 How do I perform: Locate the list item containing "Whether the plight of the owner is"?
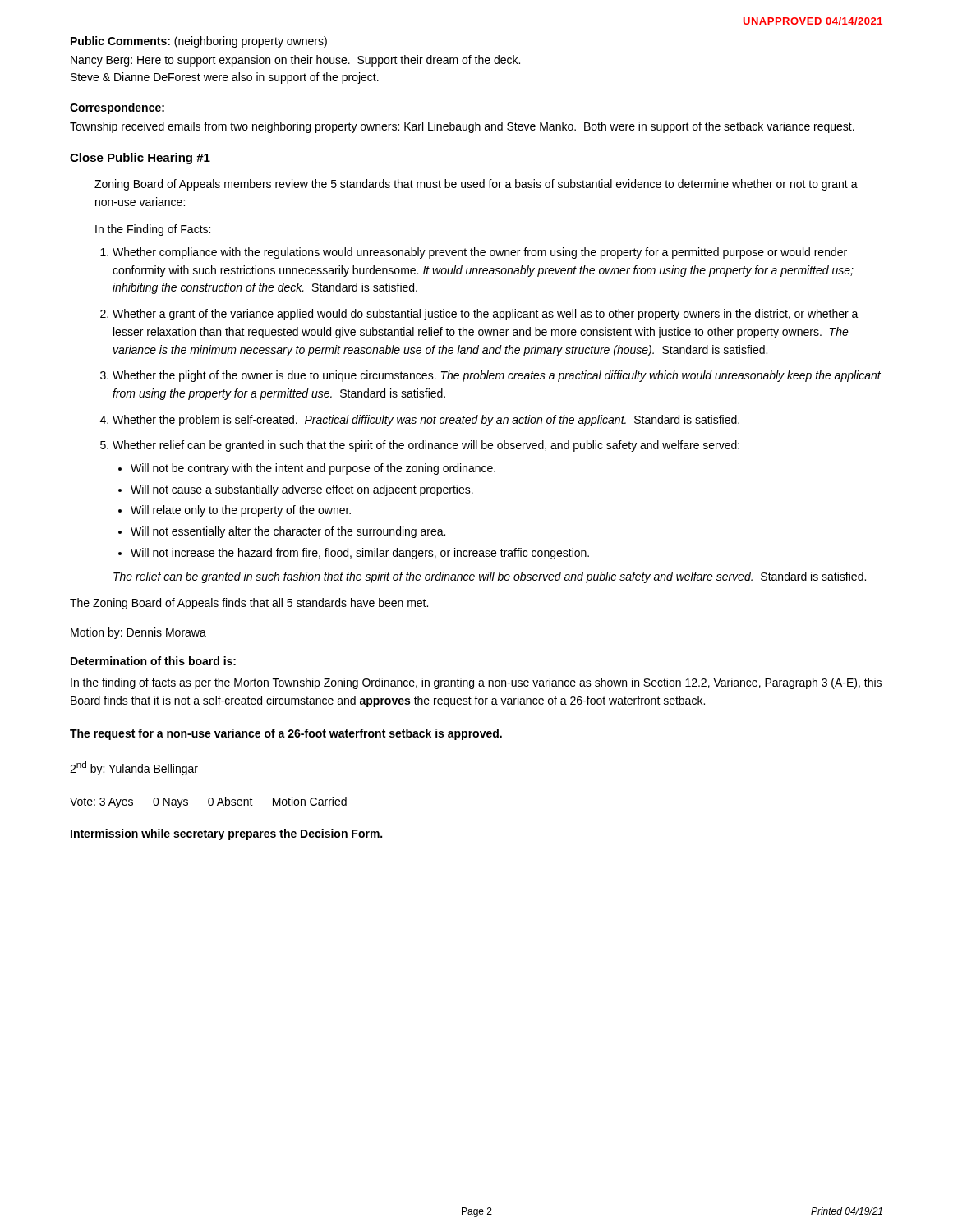[x=496, y=384]
